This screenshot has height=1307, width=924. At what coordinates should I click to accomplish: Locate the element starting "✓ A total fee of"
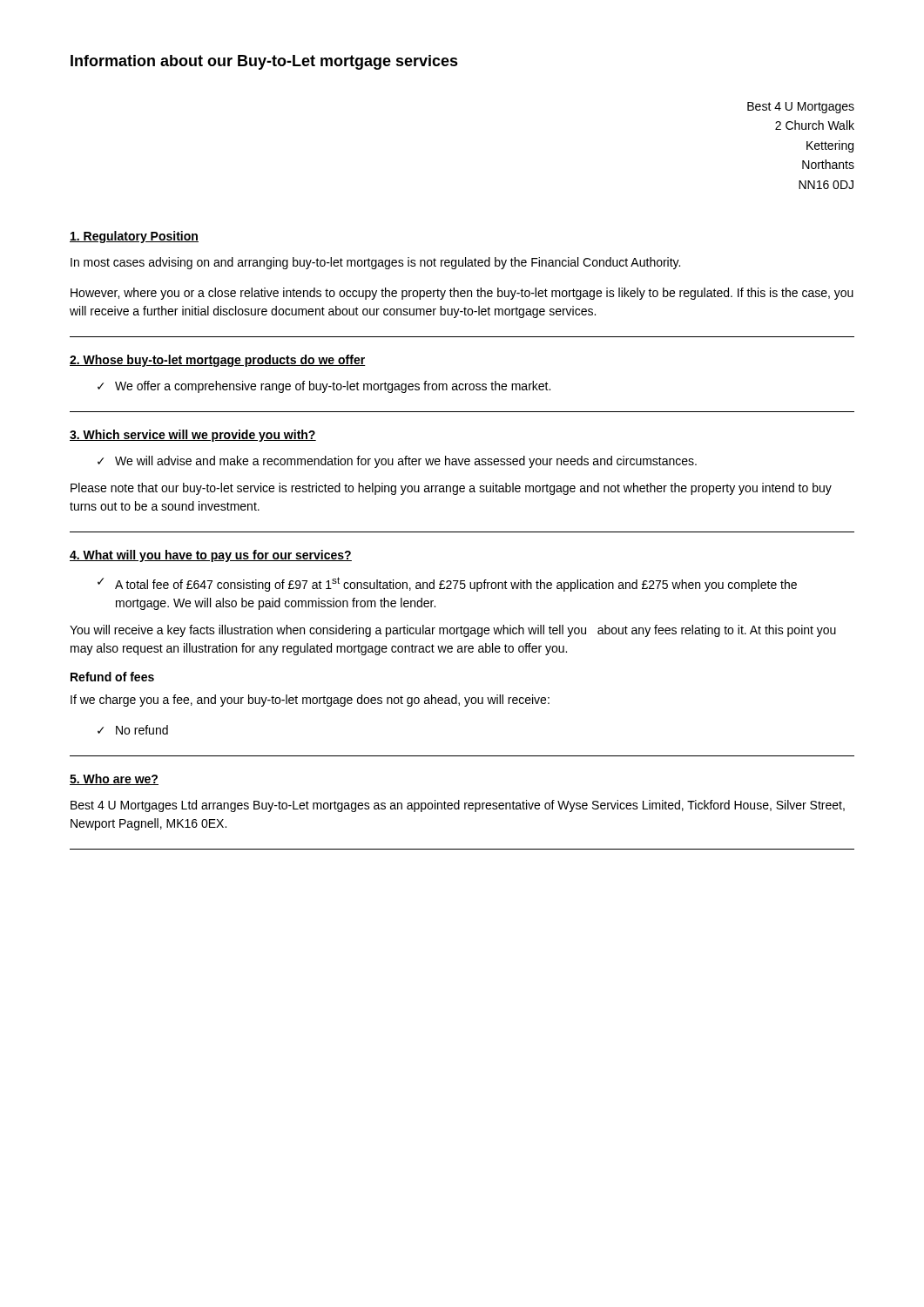coord(475,592)
